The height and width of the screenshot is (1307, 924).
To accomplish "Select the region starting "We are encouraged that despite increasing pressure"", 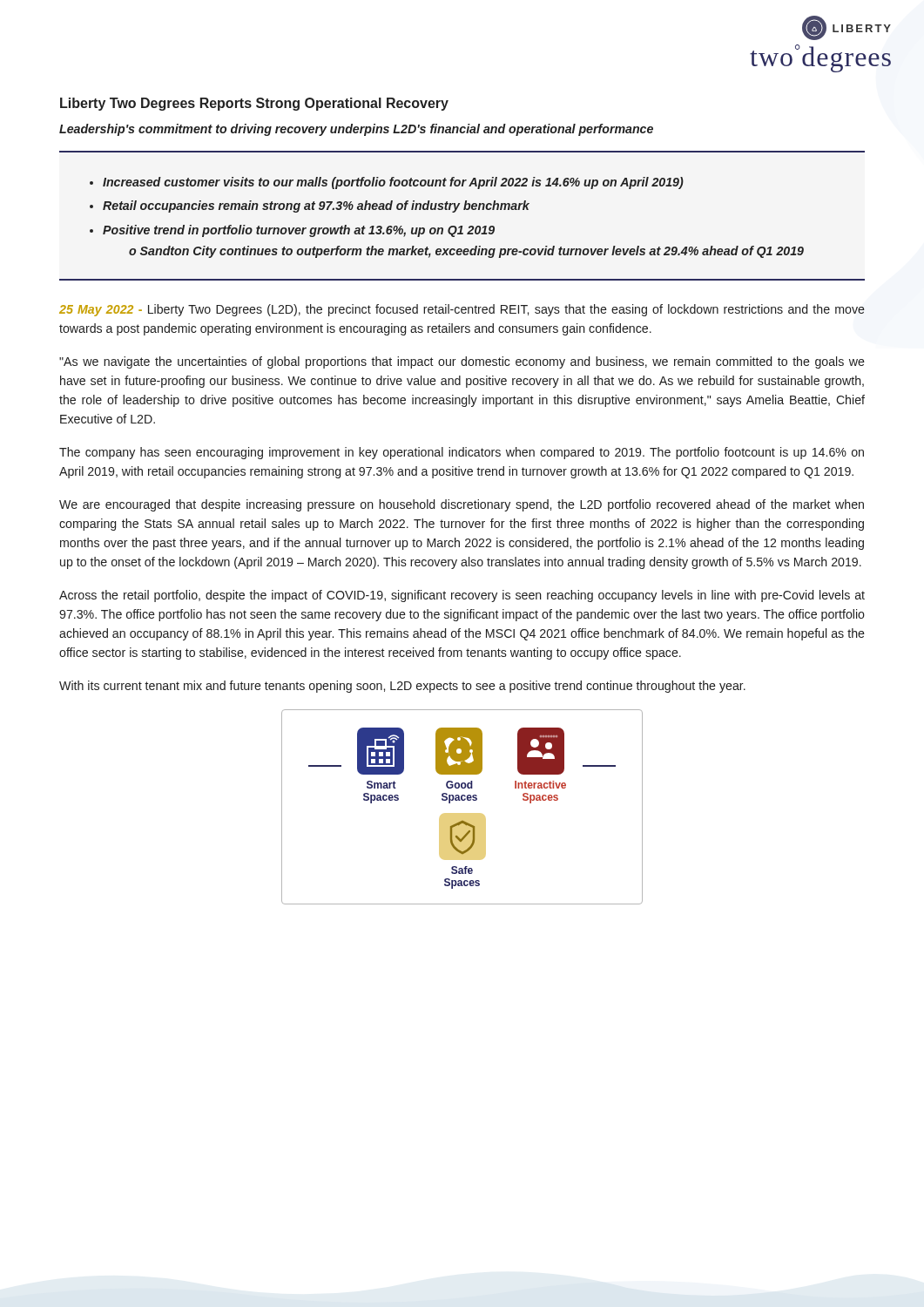I will tap(462, 533).
